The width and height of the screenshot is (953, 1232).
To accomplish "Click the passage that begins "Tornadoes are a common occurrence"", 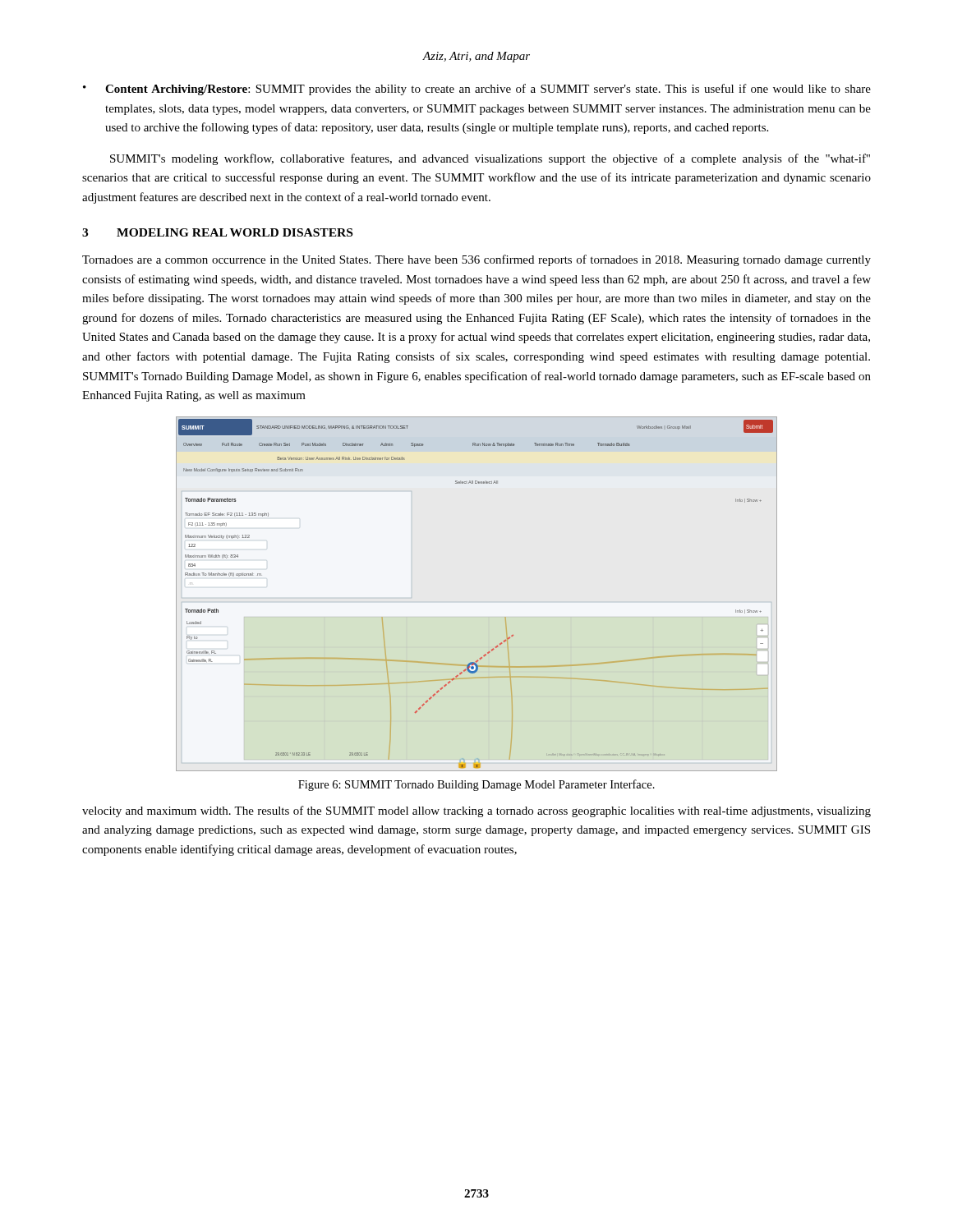I will (476, 327).
